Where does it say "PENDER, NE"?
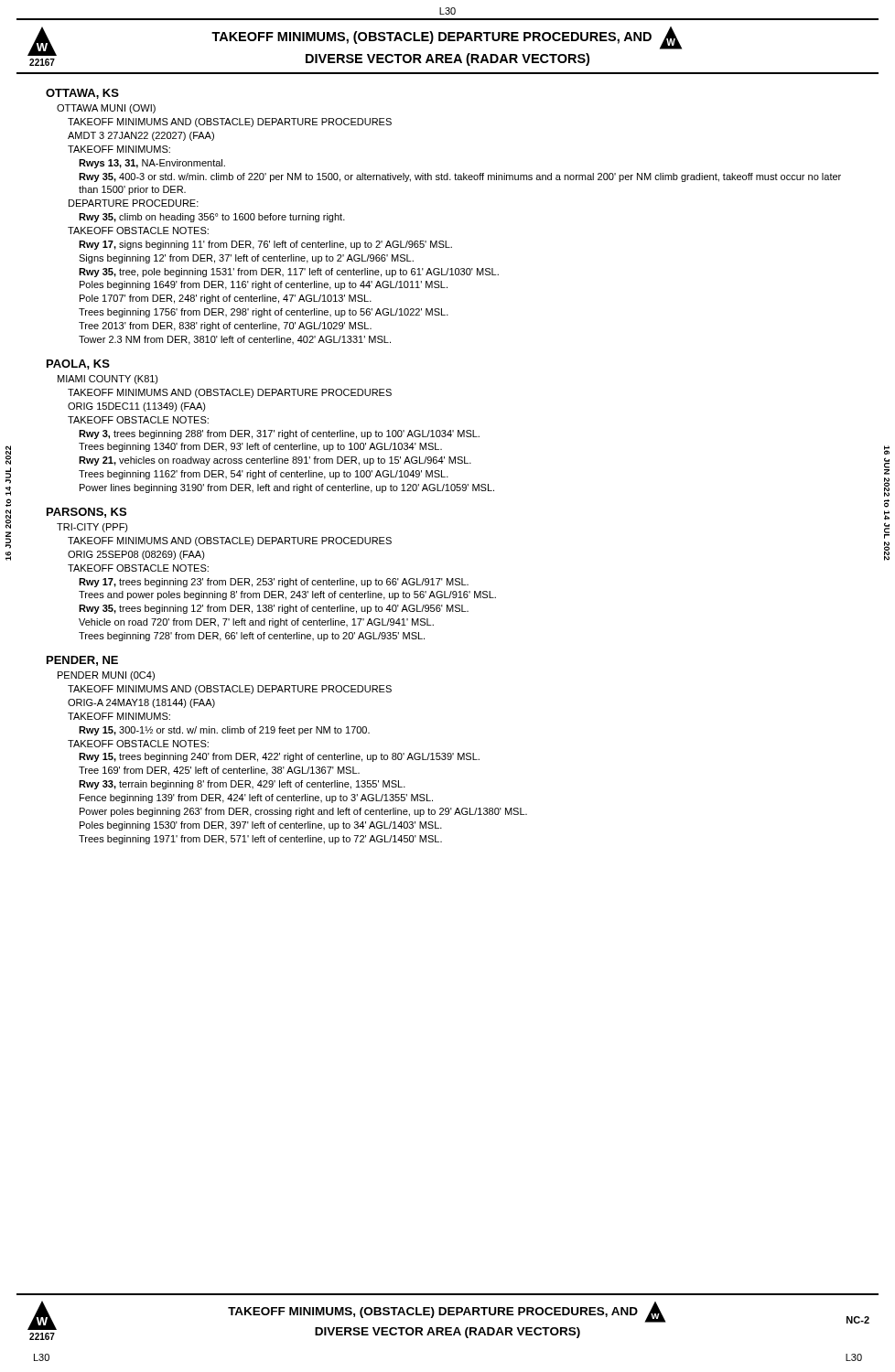 (x=82, y=660)
